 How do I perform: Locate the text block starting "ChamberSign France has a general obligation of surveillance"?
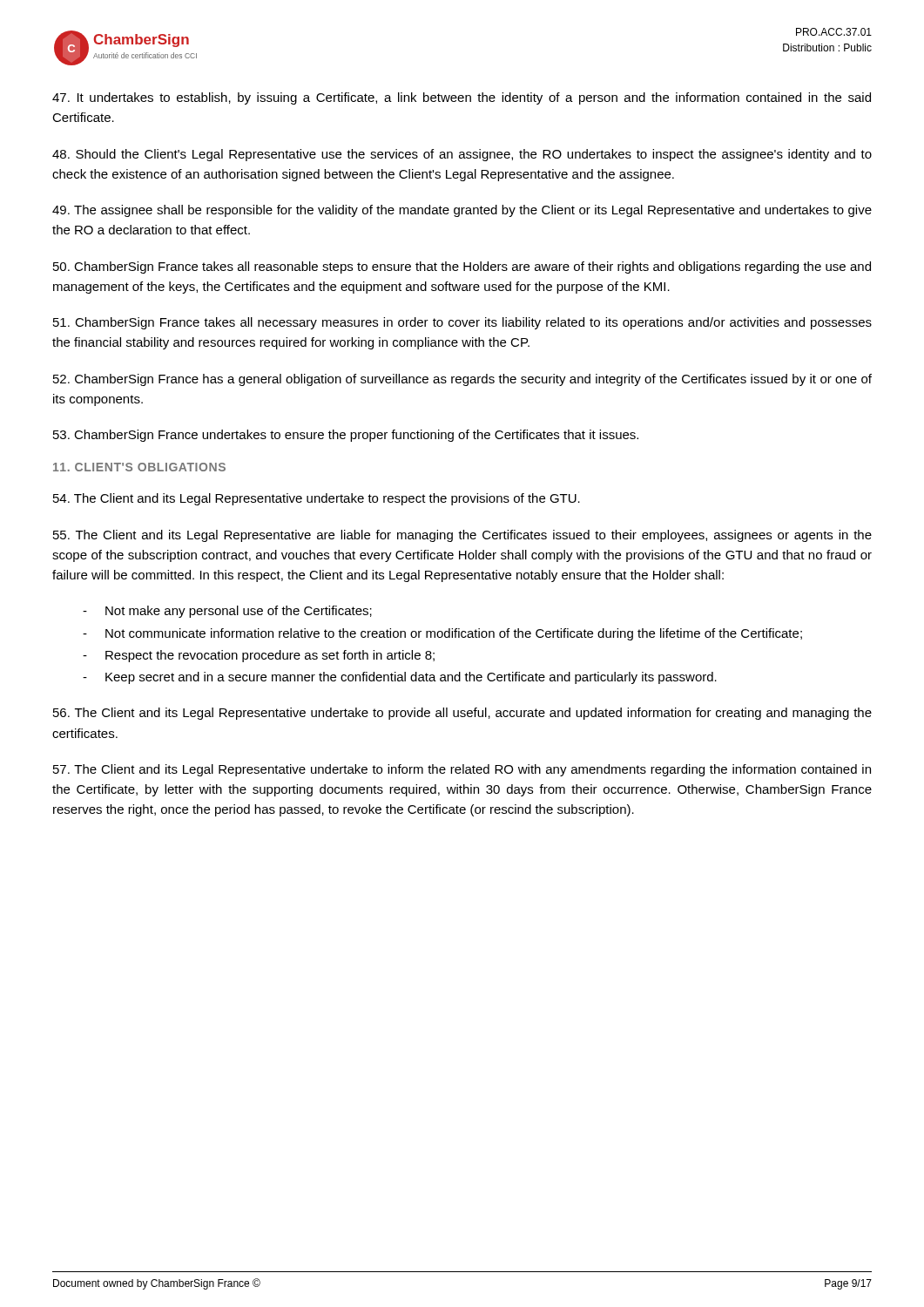click(462, 388)
